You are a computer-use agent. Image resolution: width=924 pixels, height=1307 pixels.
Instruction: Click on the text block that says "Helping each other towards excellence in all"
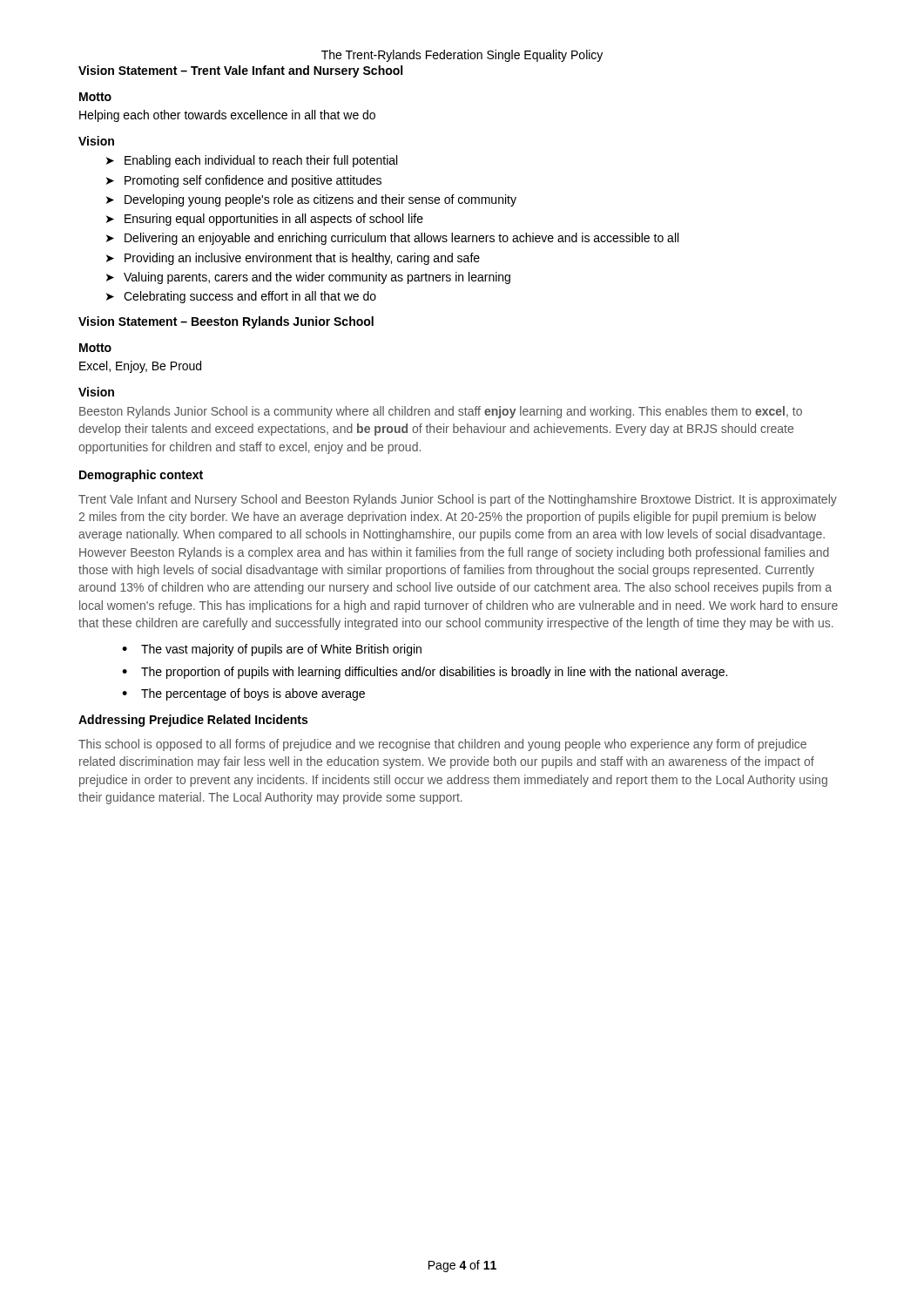coord(227,115)
